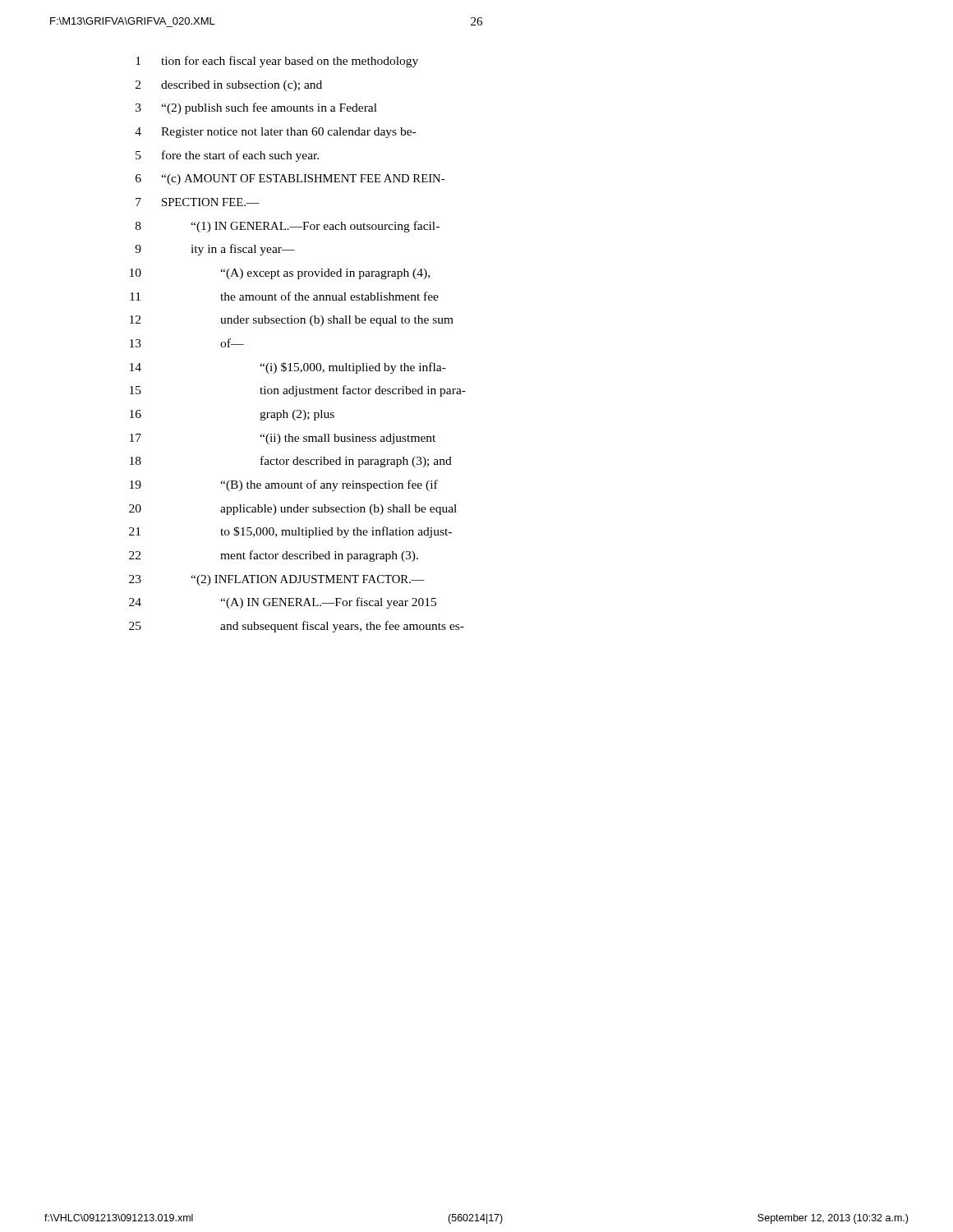The image size is (953, 1232).
Task: Locate the region starting "14 “(i) $15,000, multiplied by"
Action: pos(288,368)
